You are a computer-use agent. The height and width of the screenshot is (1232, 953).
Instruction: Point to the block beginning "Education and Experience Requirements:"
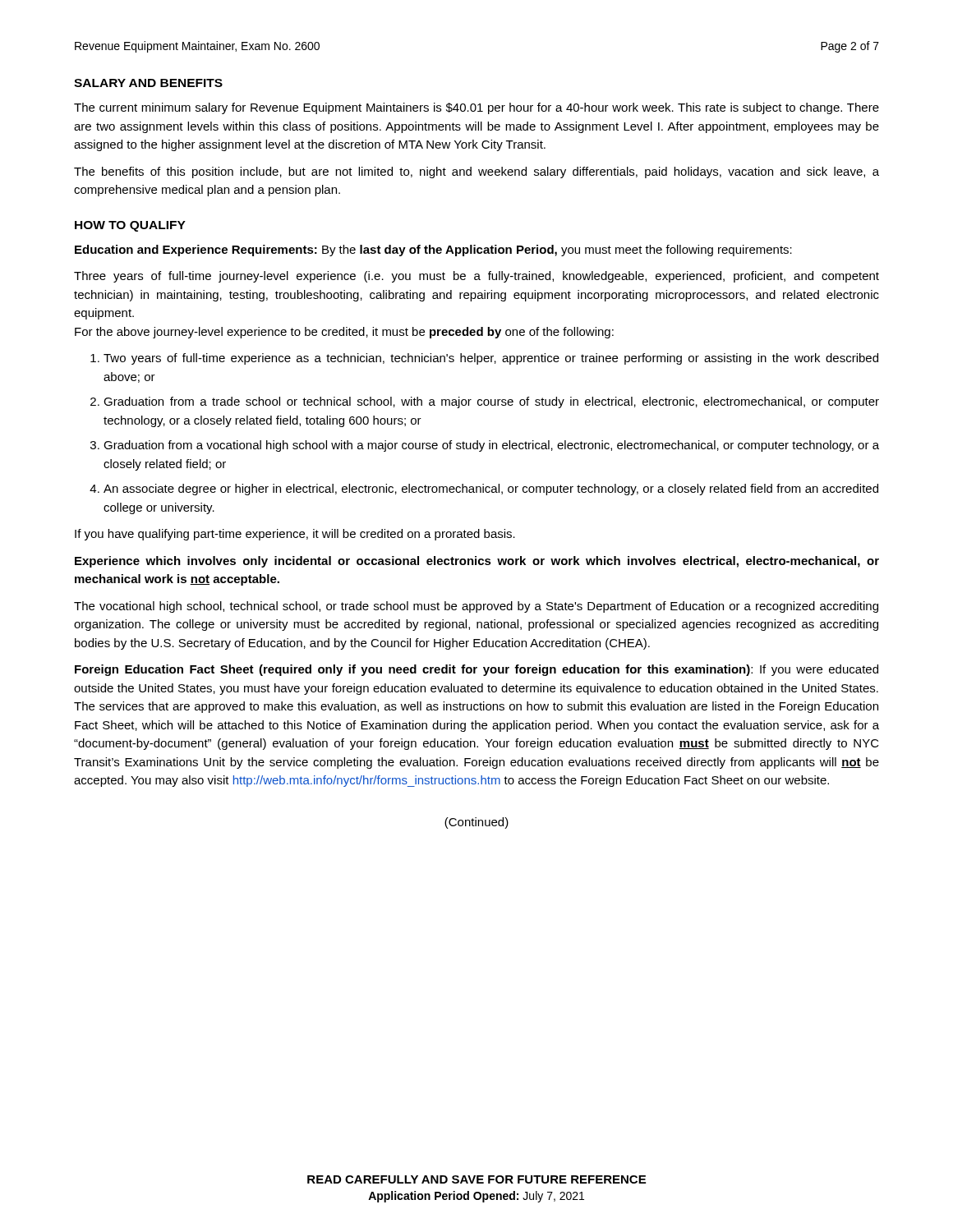click(433, 249)
